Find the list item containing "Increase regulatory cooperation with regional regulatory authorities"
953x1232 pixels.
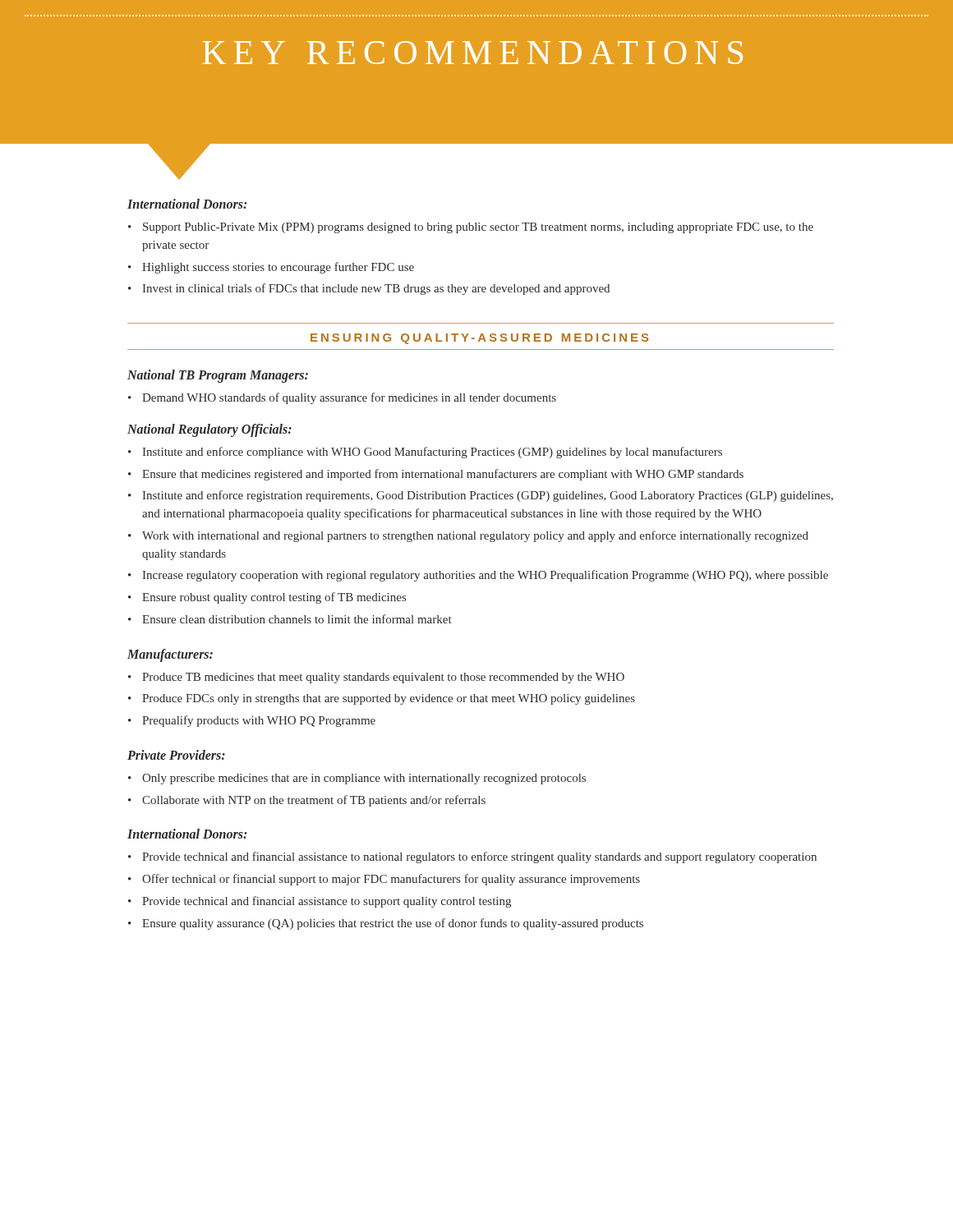(x=485, y=575)
